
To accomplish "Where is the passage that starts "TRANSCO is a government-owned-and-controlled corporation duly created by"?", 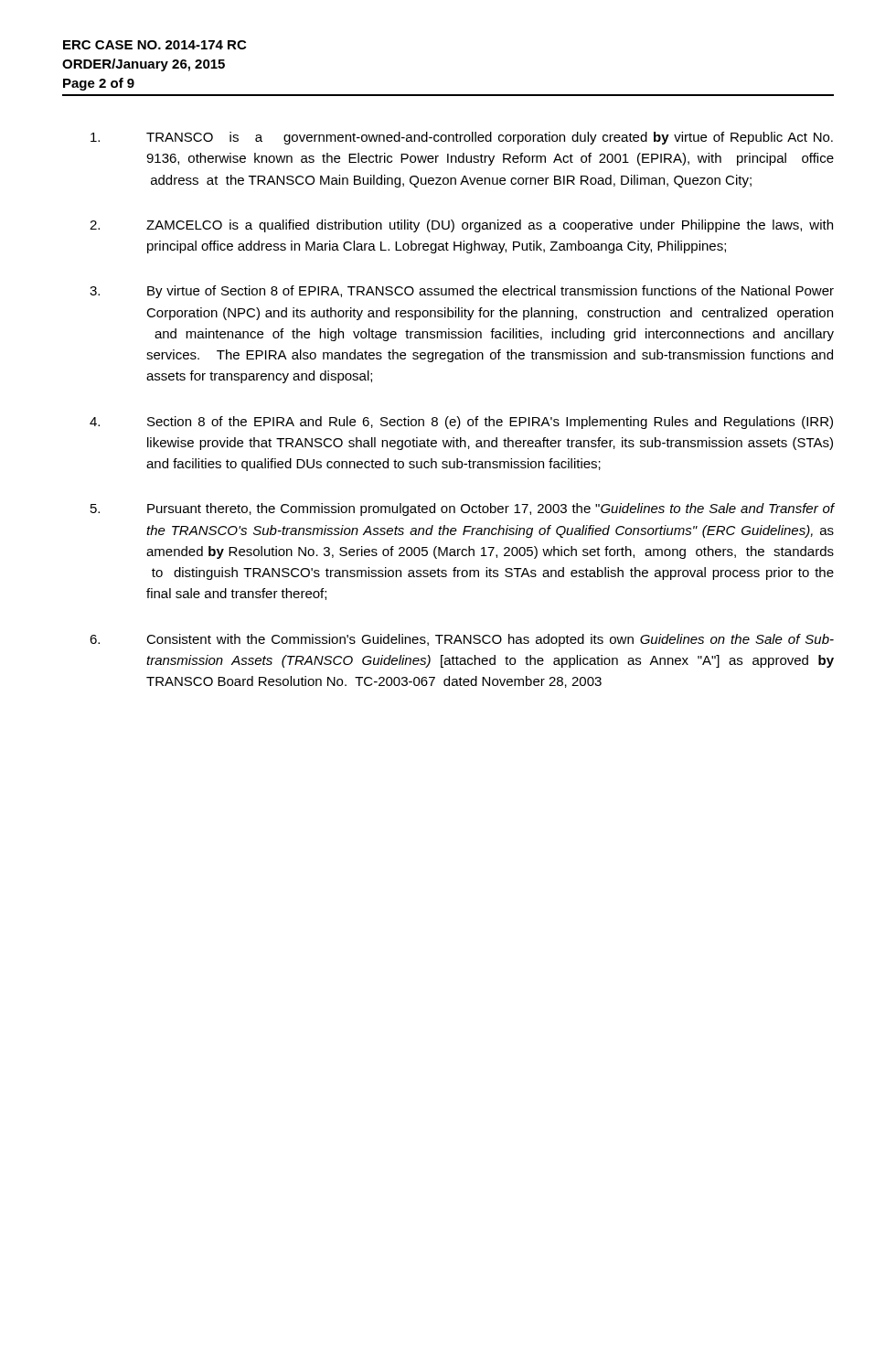I will pos(448,158).
